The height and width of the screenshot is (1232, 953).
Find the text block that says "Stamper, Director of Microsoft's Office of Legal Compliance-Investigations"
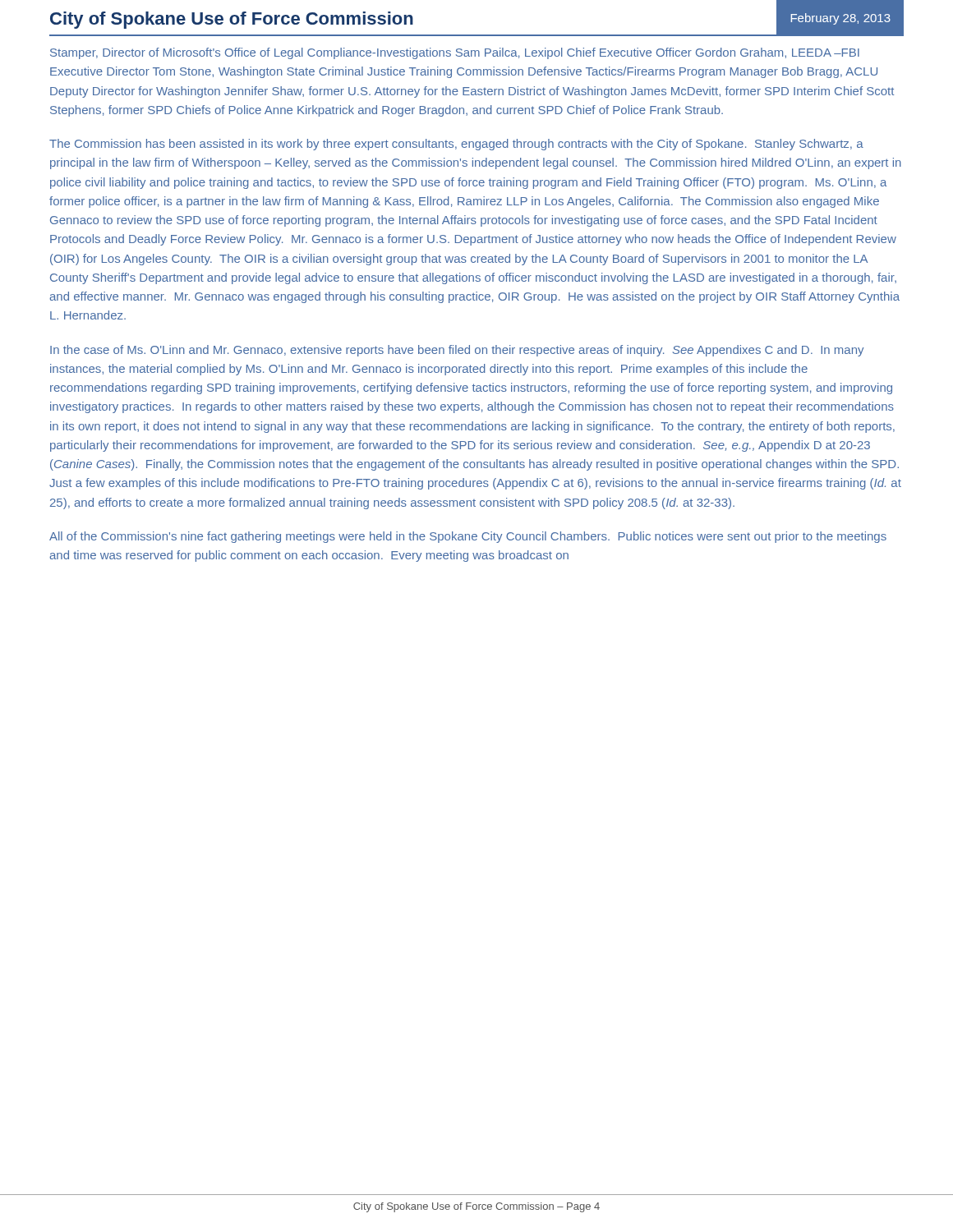click(472, 81)
